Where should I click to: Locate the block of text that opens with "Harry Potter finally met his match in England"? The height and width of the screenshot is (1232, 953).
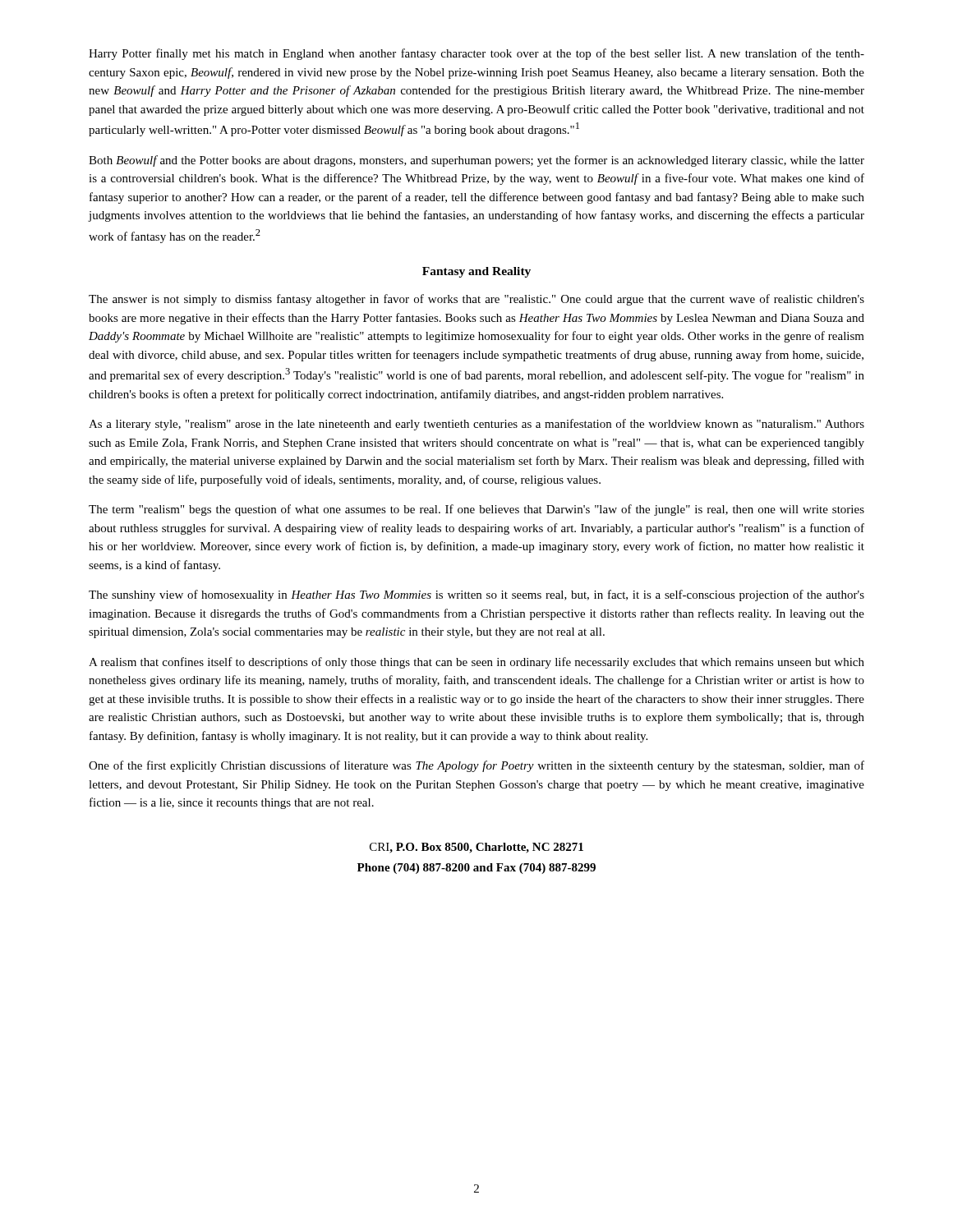pos(476,92)
